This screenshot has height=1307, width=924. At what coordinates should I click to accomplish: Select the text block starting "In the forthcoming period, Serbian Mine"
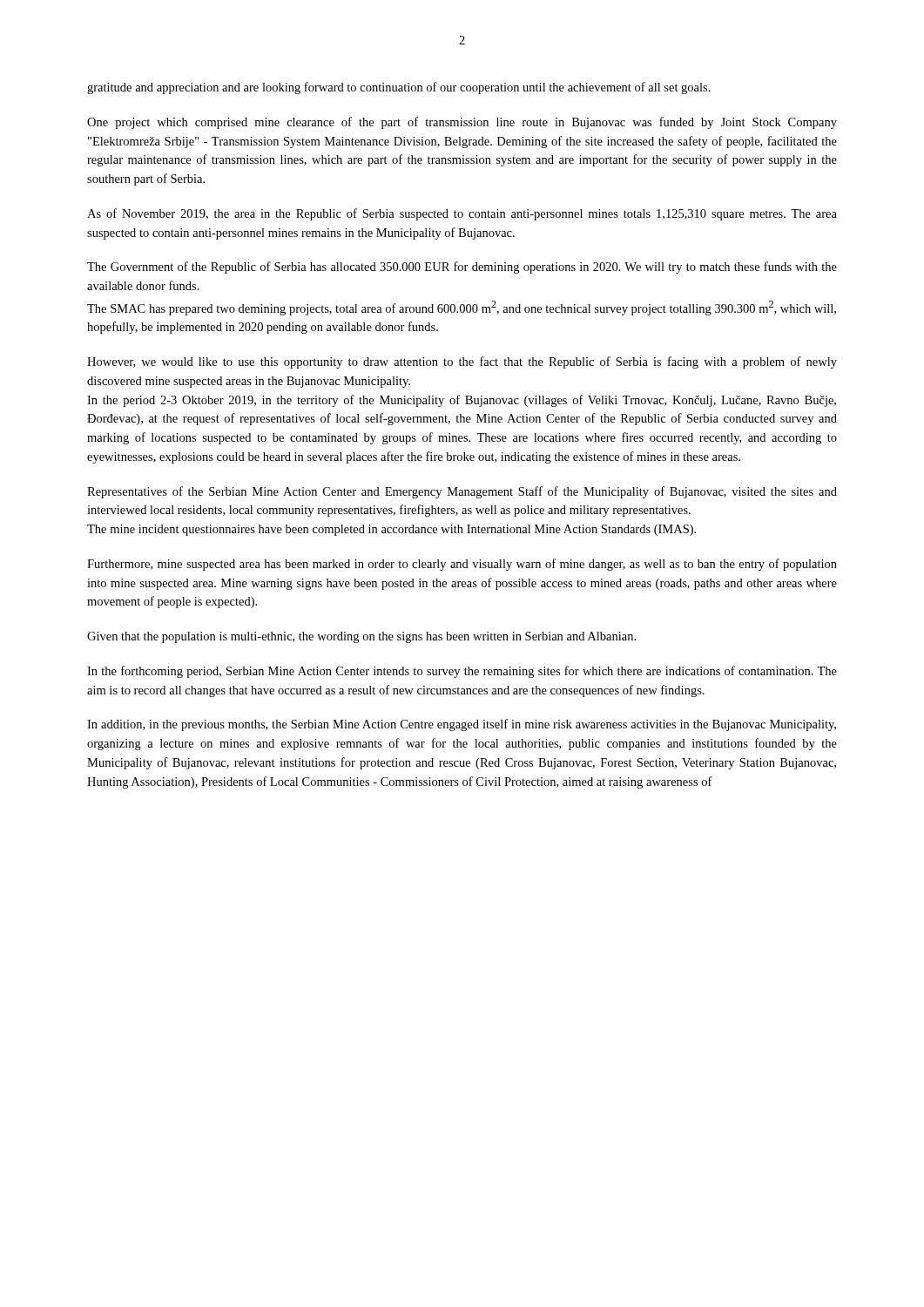tap(462, 680)
